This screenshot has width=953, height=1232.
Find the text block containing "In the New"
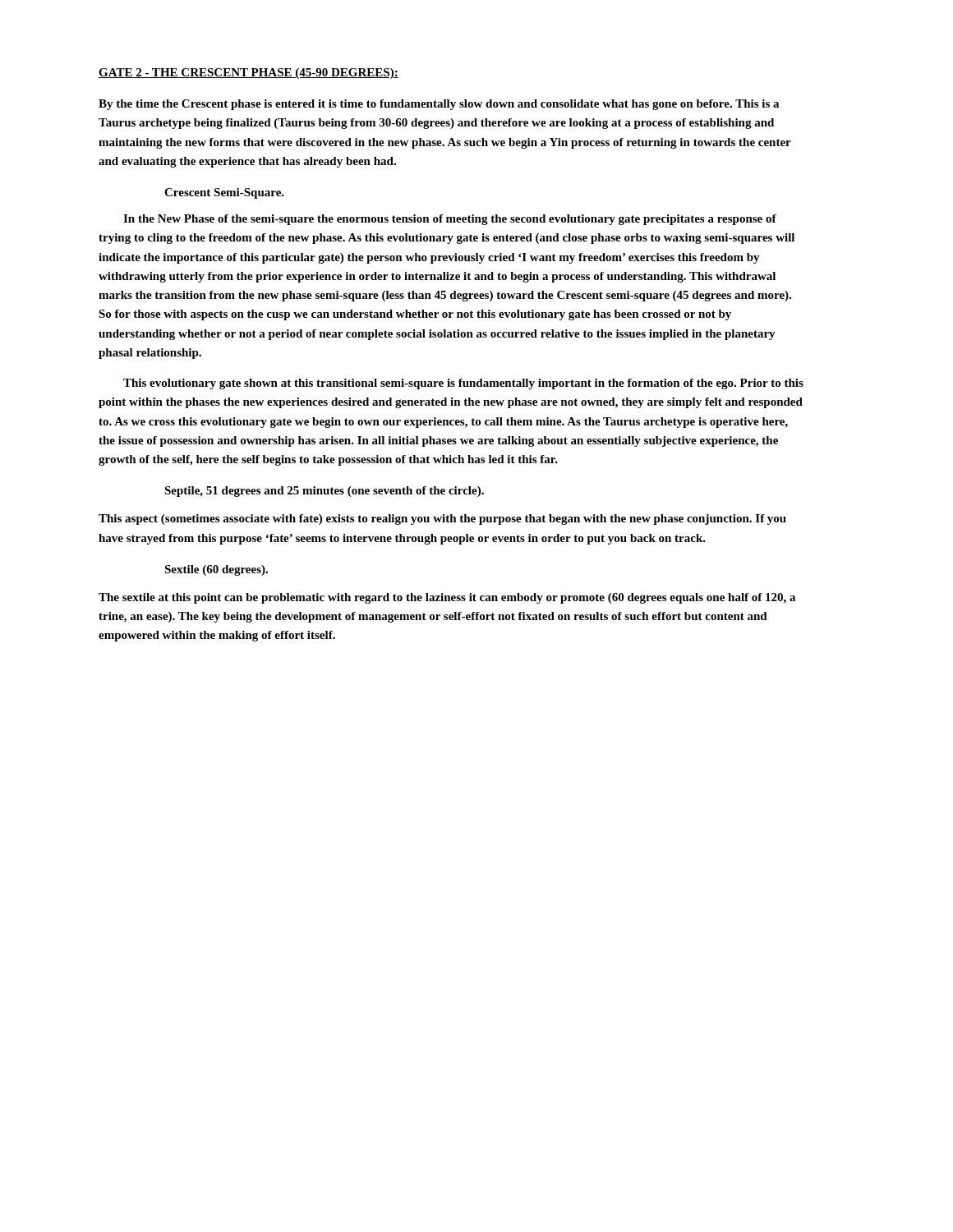tap(447, 285)
